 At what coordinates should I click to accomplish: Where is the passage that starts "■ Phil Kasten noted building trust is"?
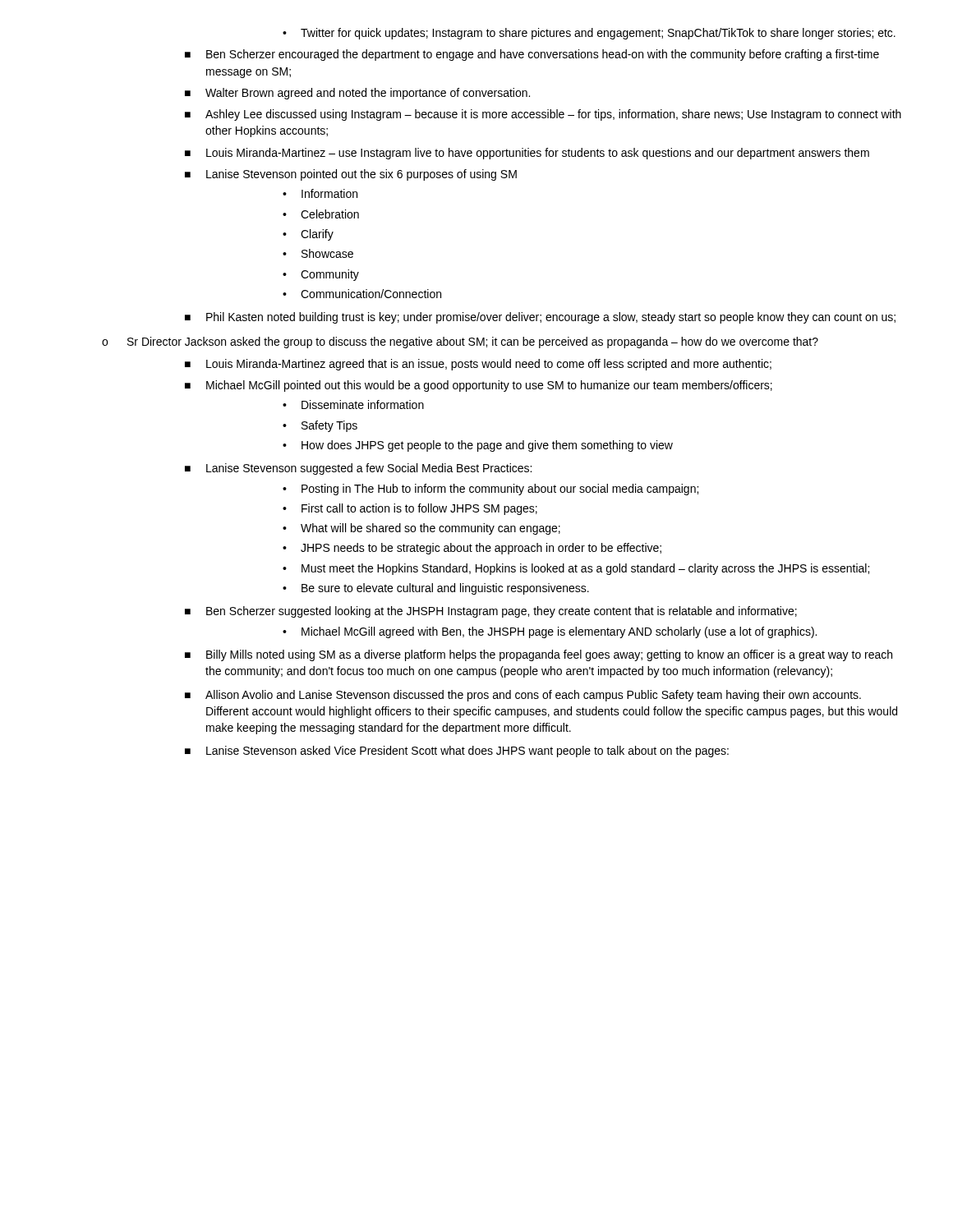click(x=539, y=317)
